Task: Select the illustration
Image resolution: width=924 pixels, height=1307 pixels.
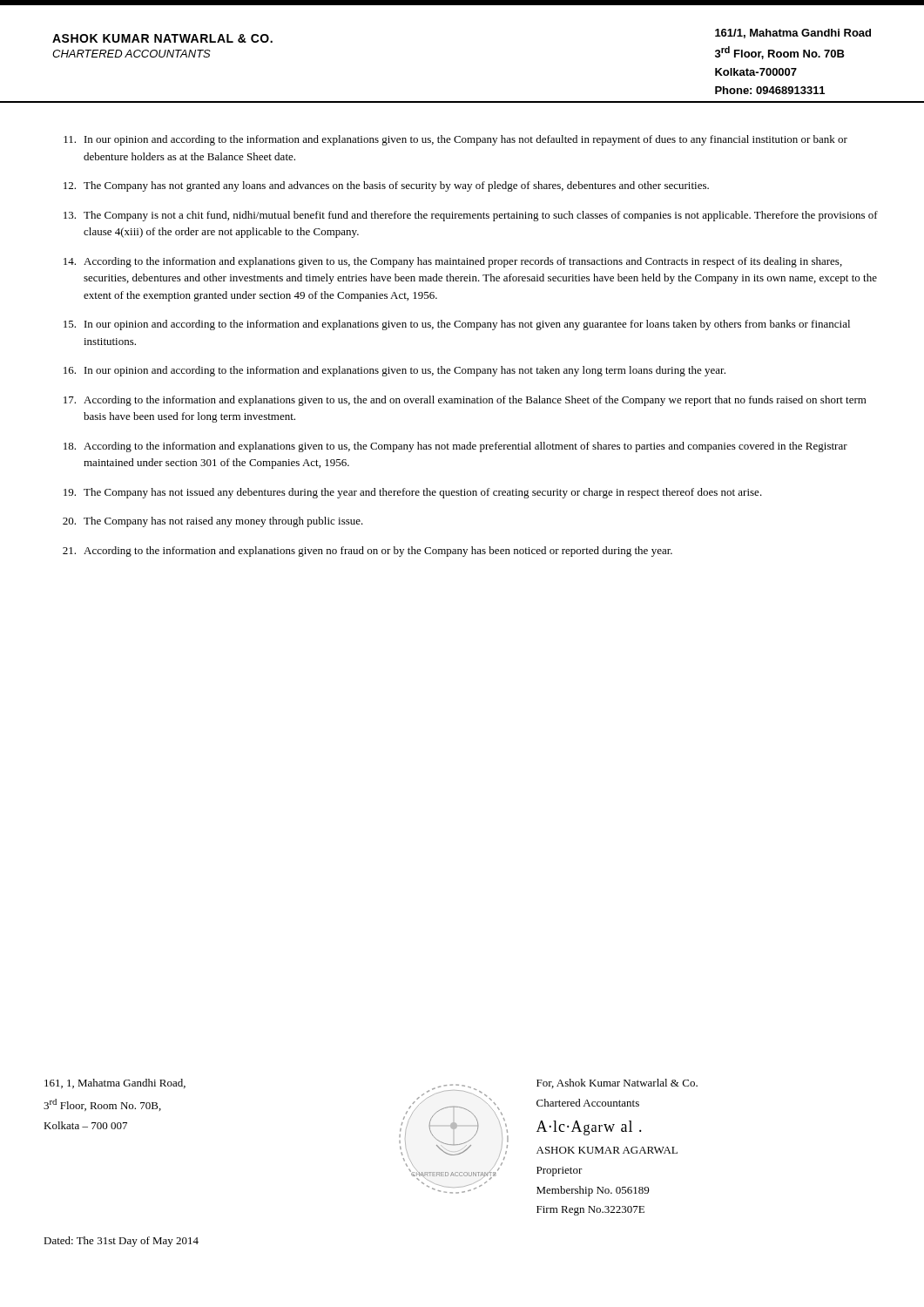Action: (453, 1139)
